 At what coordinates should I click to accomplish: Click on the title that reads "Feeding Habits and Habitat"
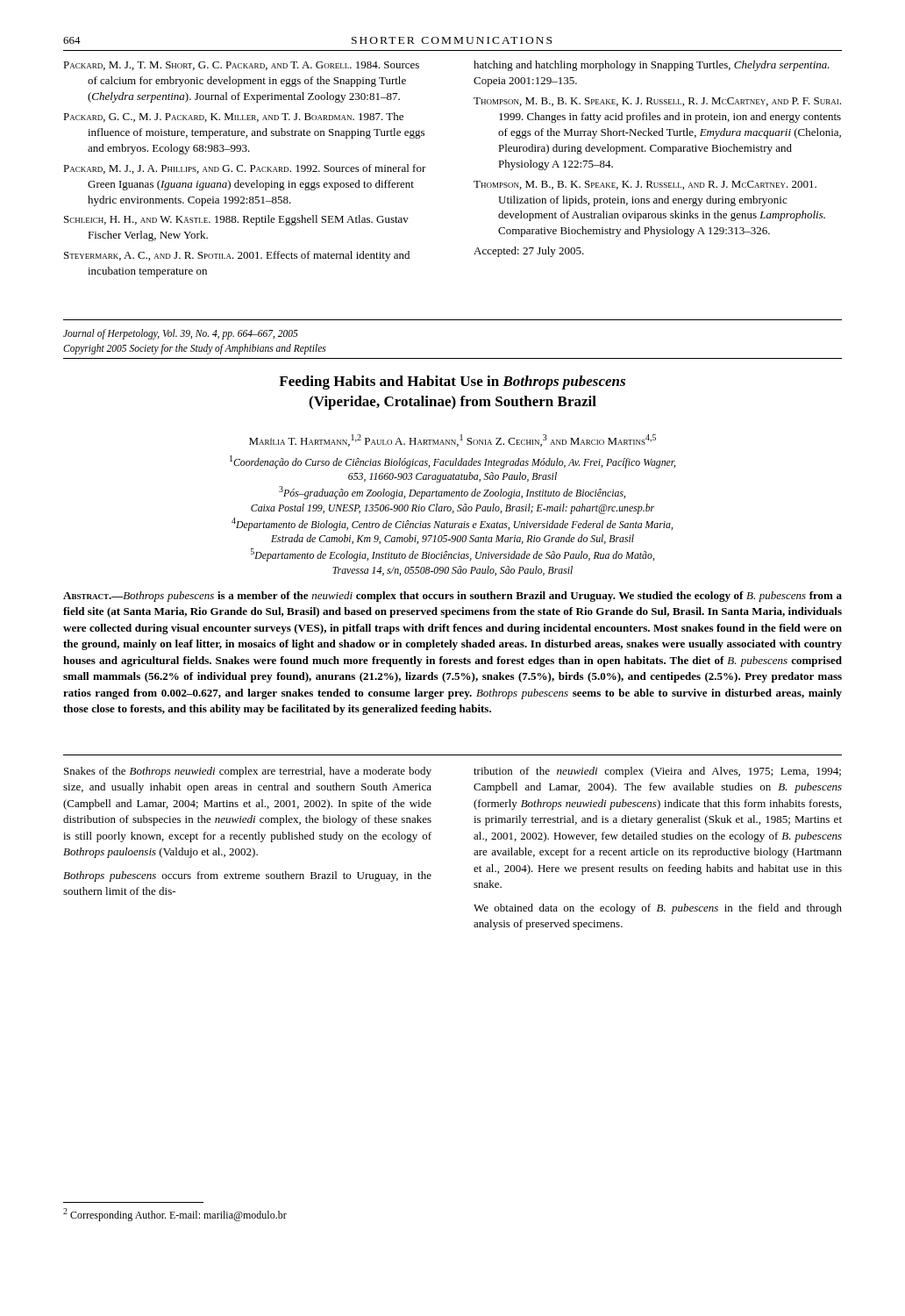452,391
